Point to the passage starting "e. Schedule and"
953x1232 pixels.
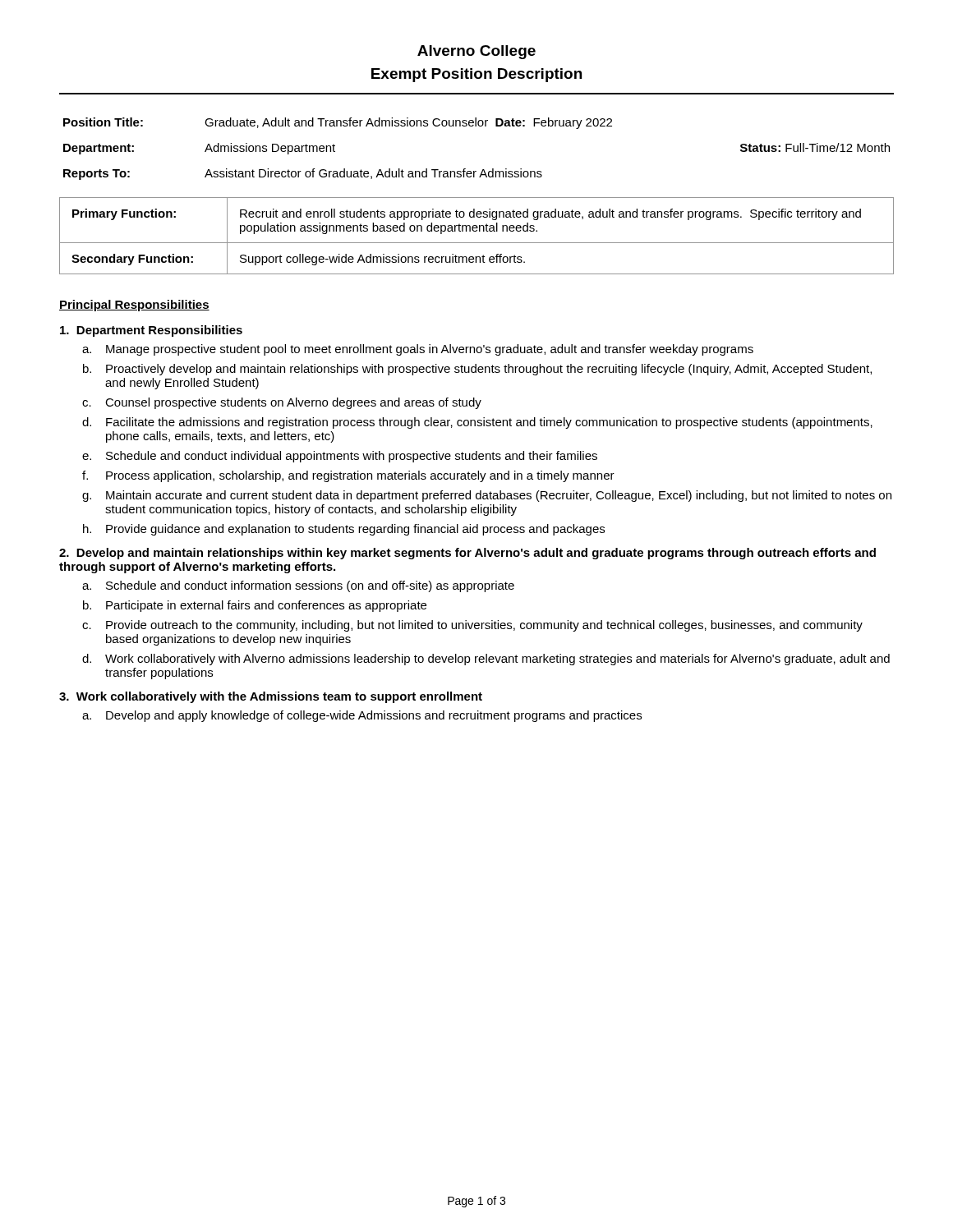tap(488, 456)
